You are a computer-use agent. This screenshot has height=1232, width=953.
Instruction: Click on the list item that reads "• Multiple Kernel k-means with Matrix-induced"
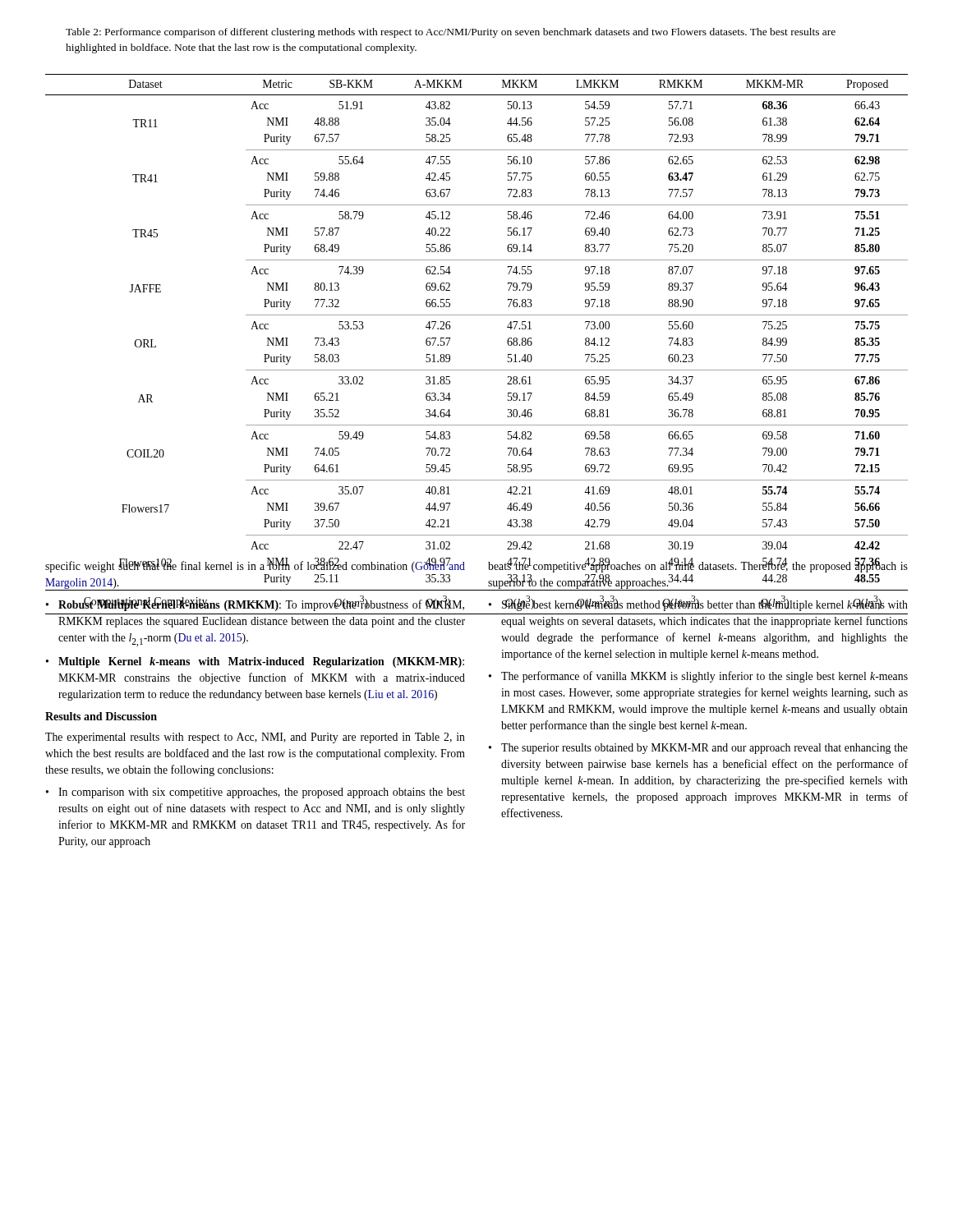click(255, 679)
